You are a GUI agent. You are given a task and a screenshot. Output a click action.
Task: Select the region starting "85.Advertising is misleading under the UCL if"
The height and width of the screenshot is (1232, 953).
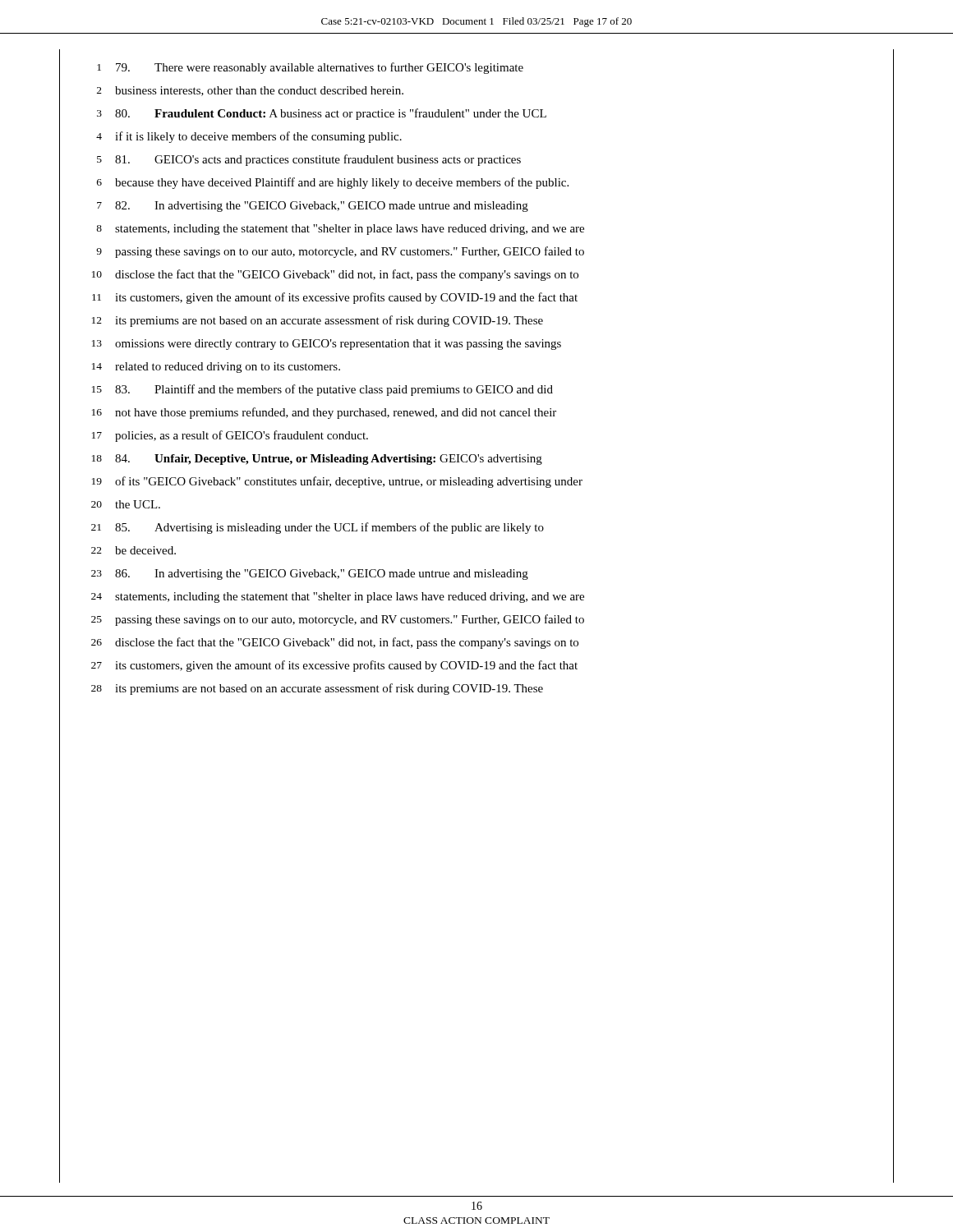click(x=329, y=527)
